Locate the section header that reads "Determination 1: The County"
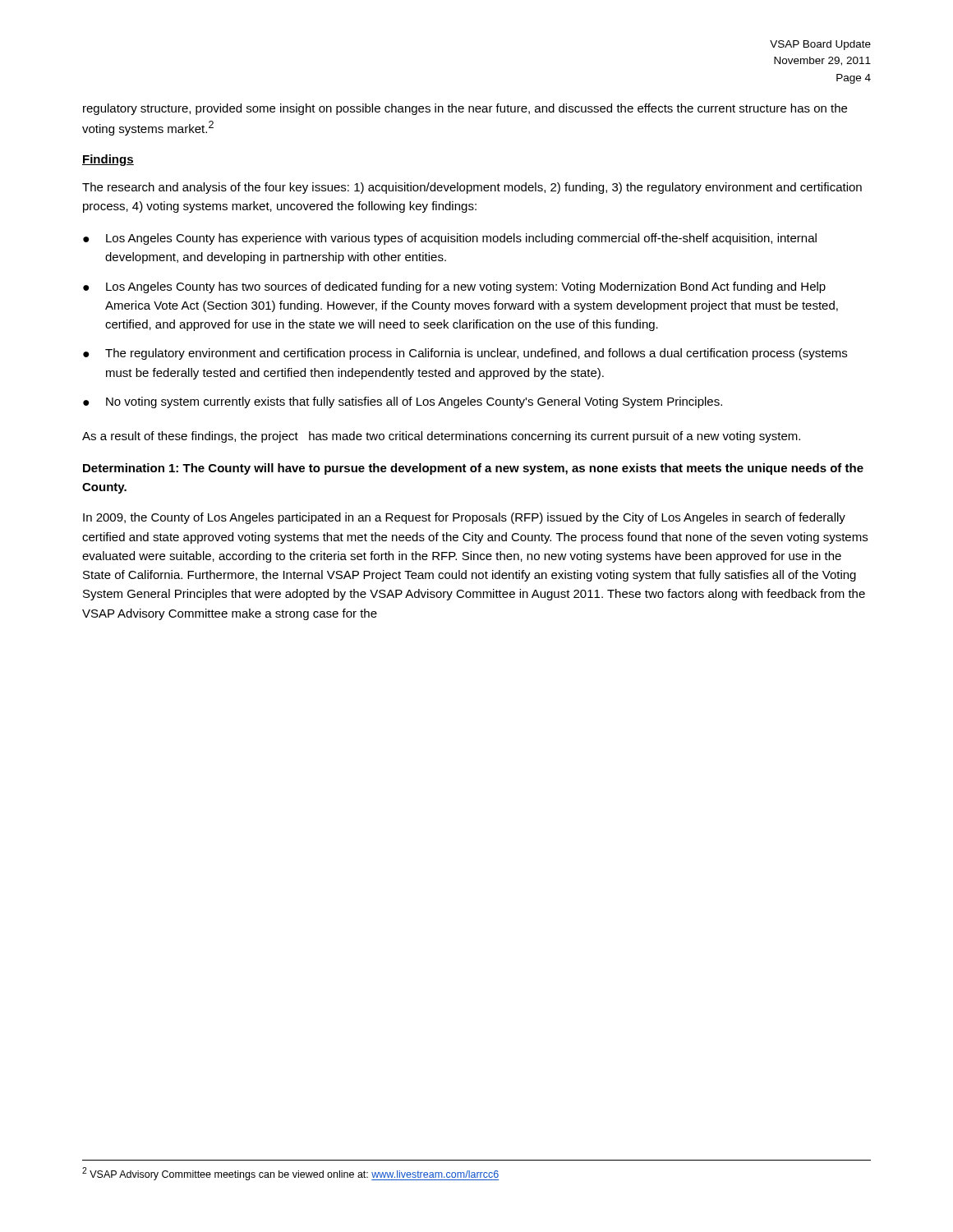 (473, 477)
